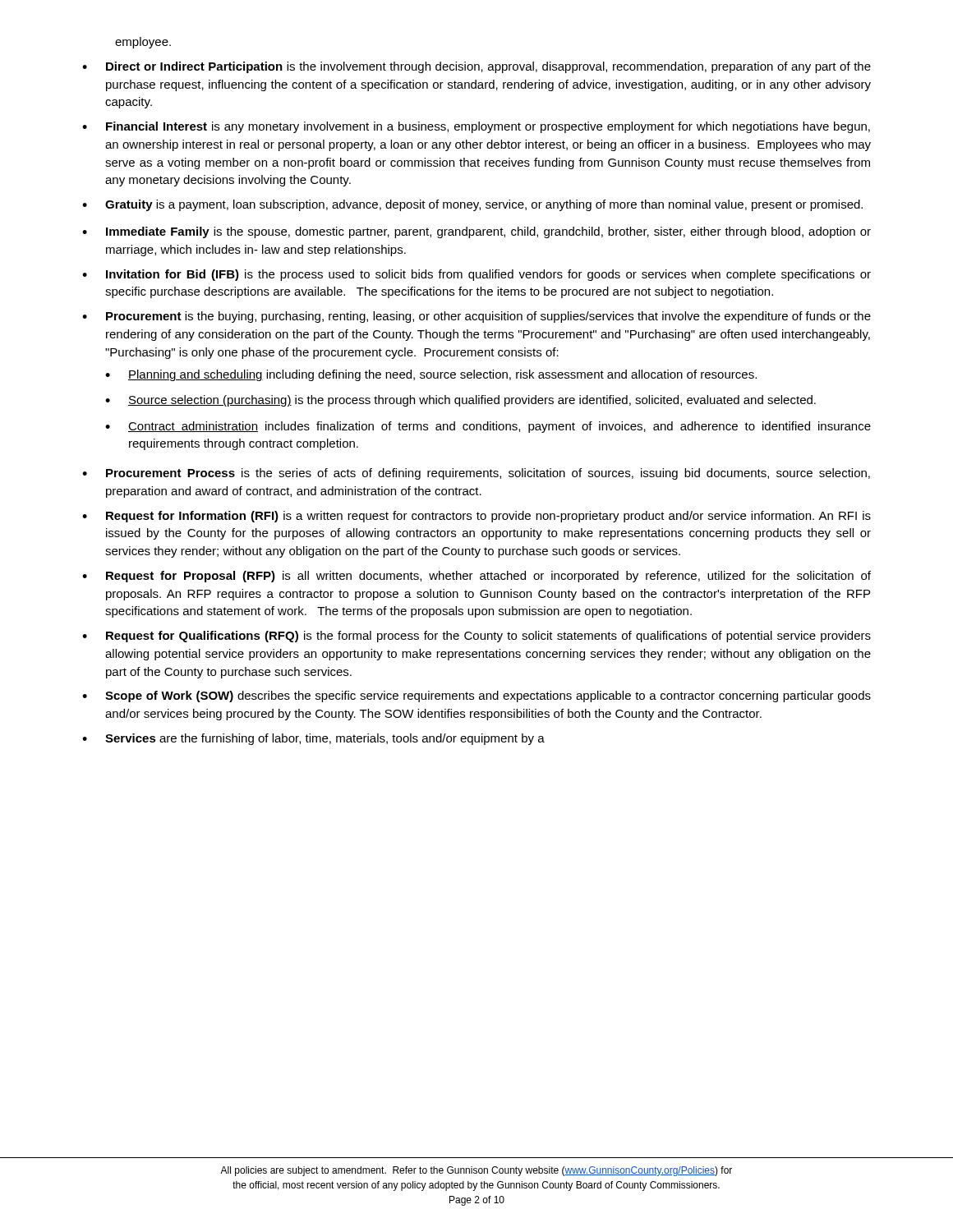953x1232 pixels.
Task: Click on the list item that says "• Services are"
Action: [476, 740]
